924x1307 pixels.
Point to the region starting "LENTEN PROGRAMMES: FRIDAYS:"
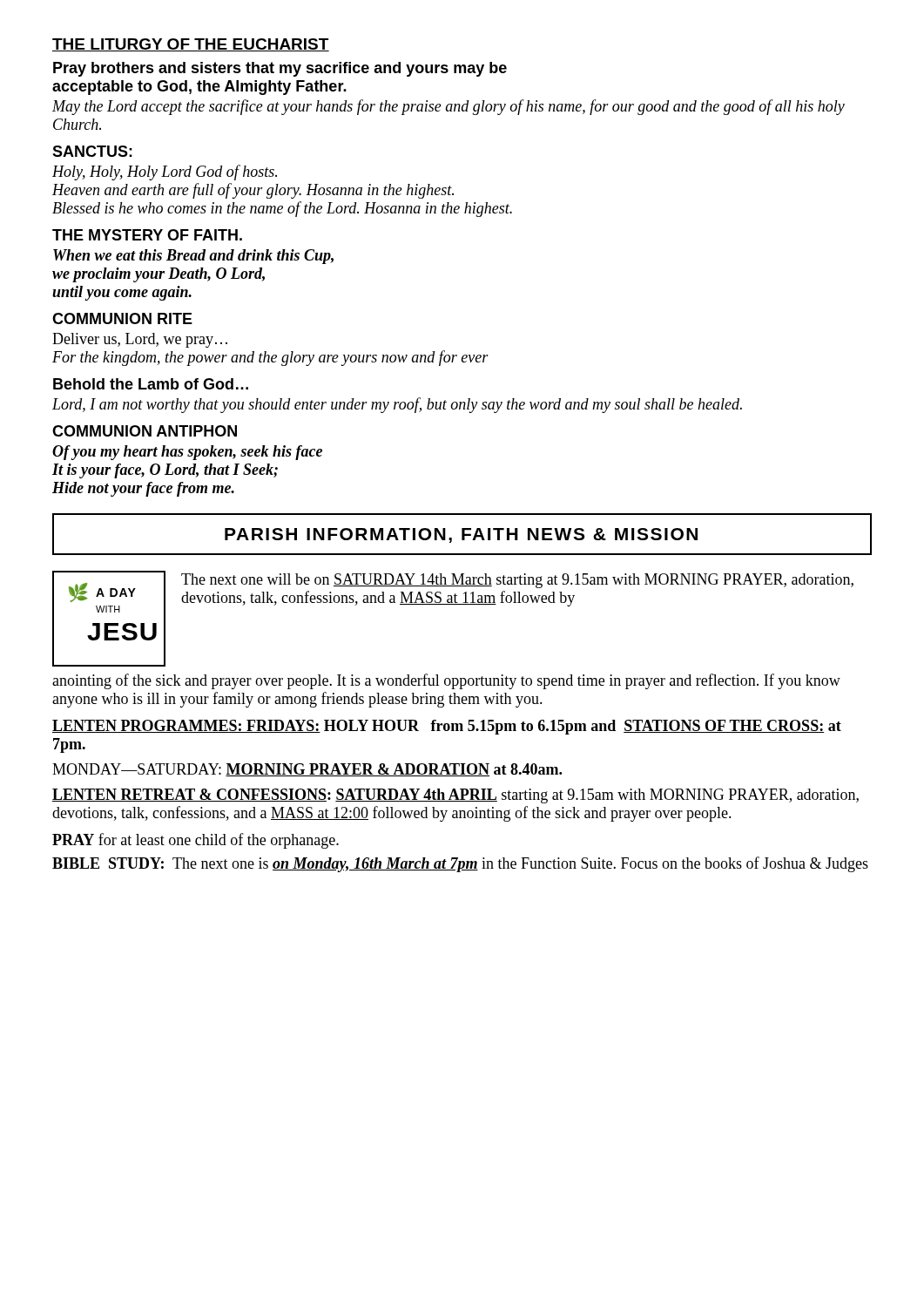click(447, 735)
